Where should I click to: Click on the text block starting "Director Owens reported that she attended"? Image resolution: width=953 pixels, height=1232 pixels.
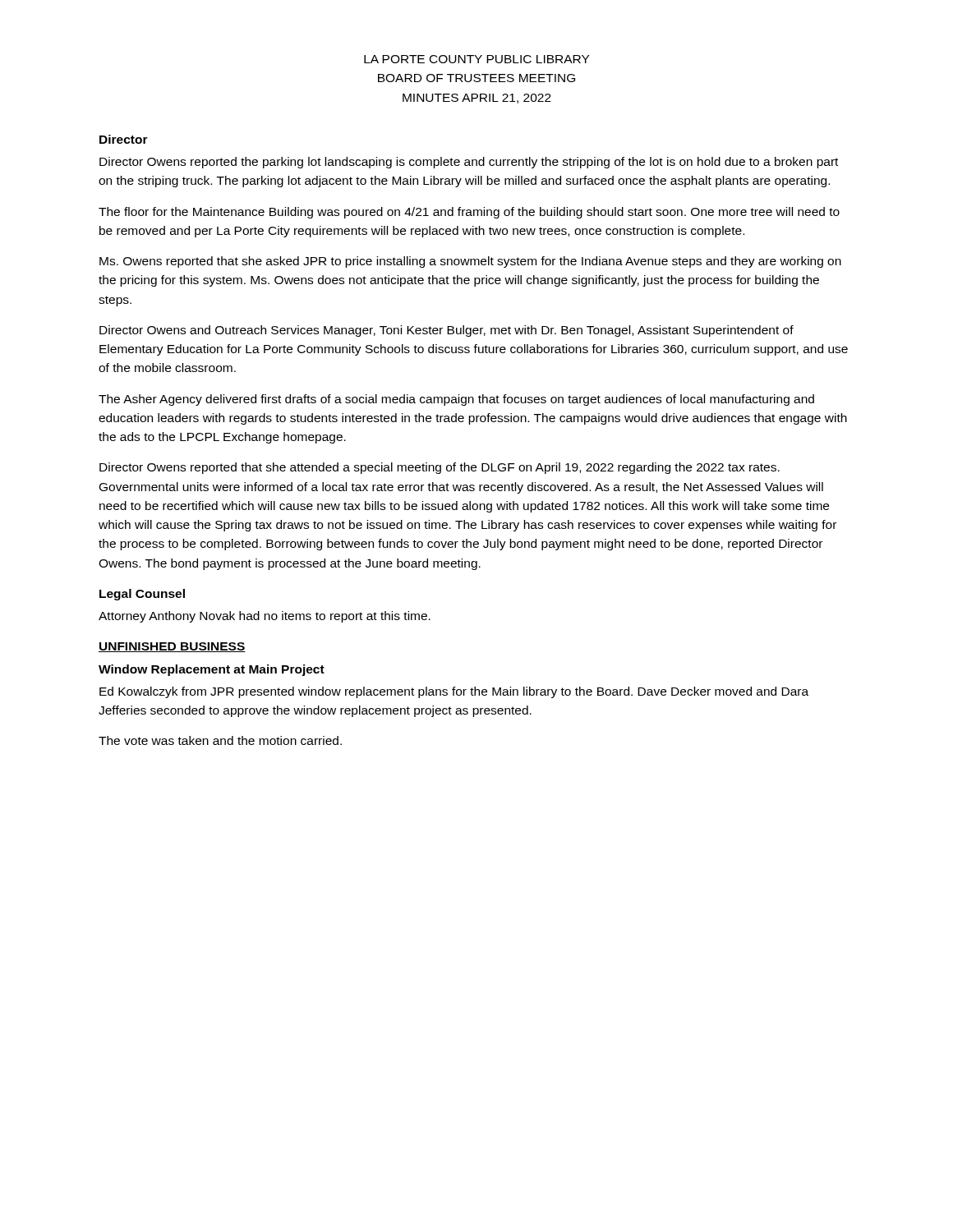(476, 515)
